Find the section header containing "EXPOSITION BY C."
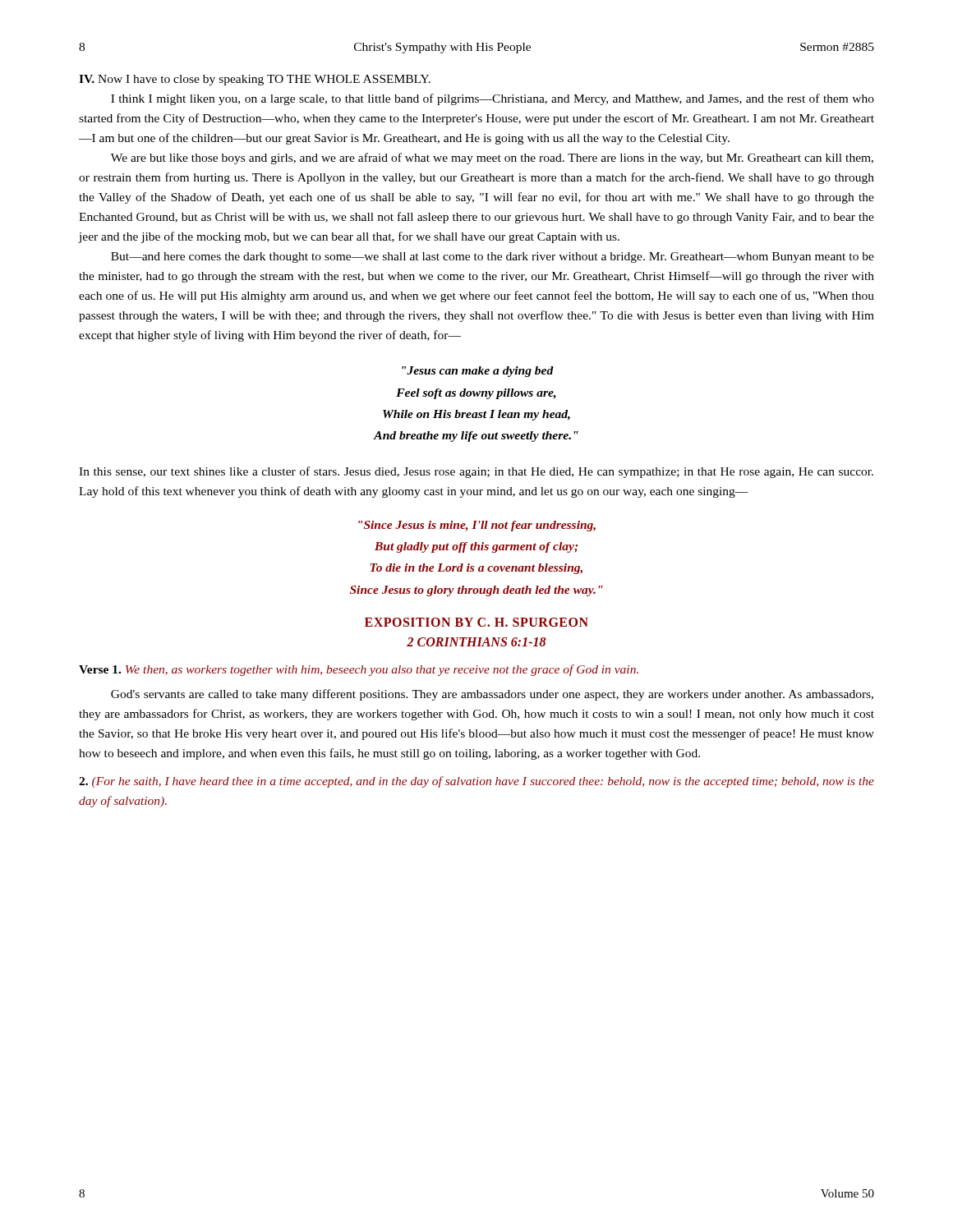953x1232 pixels. click(476, 622)
